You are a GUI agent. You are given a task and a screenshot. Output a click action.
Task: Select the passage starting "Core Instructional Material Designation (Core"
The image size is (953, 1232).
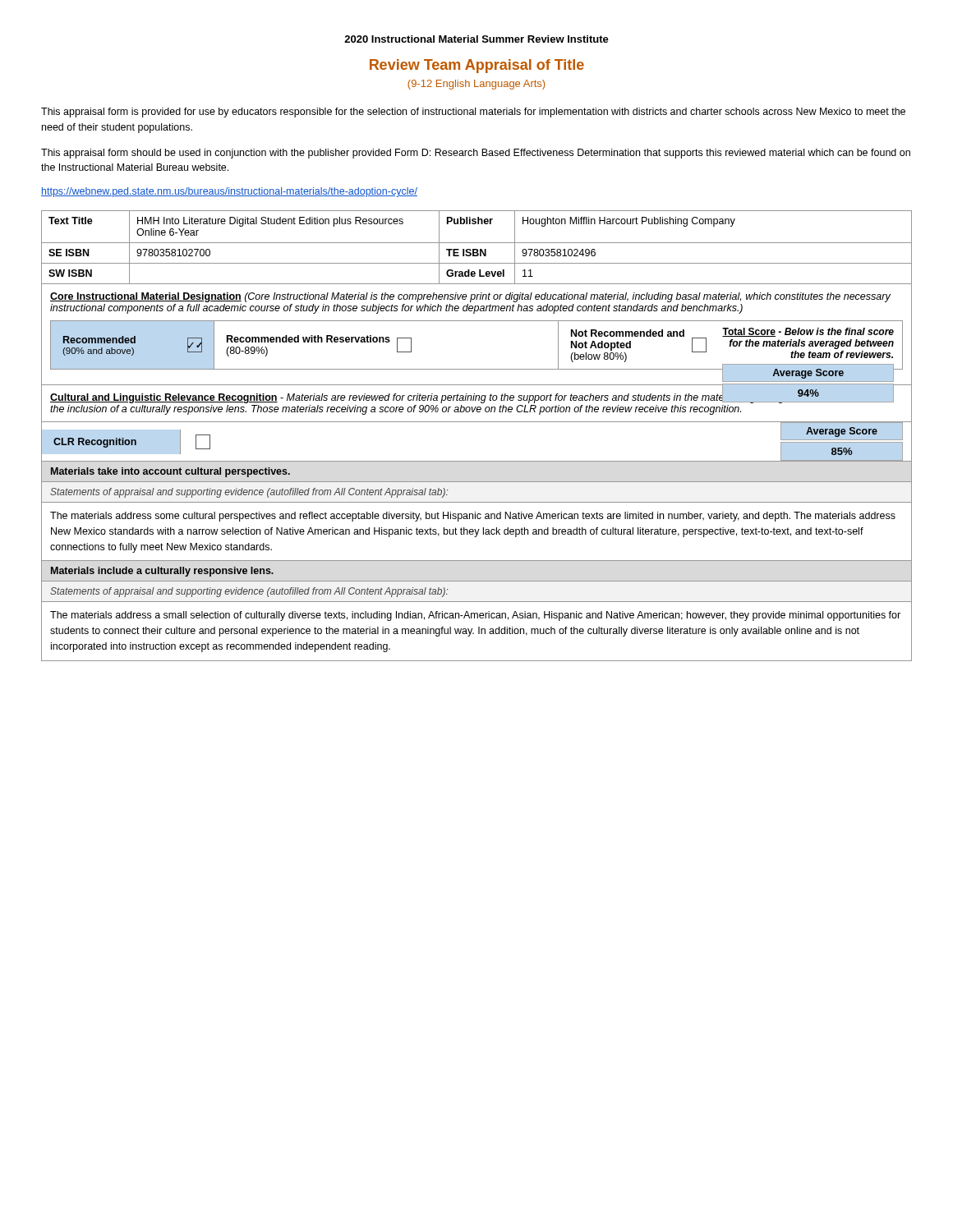[x=470, y=302]
